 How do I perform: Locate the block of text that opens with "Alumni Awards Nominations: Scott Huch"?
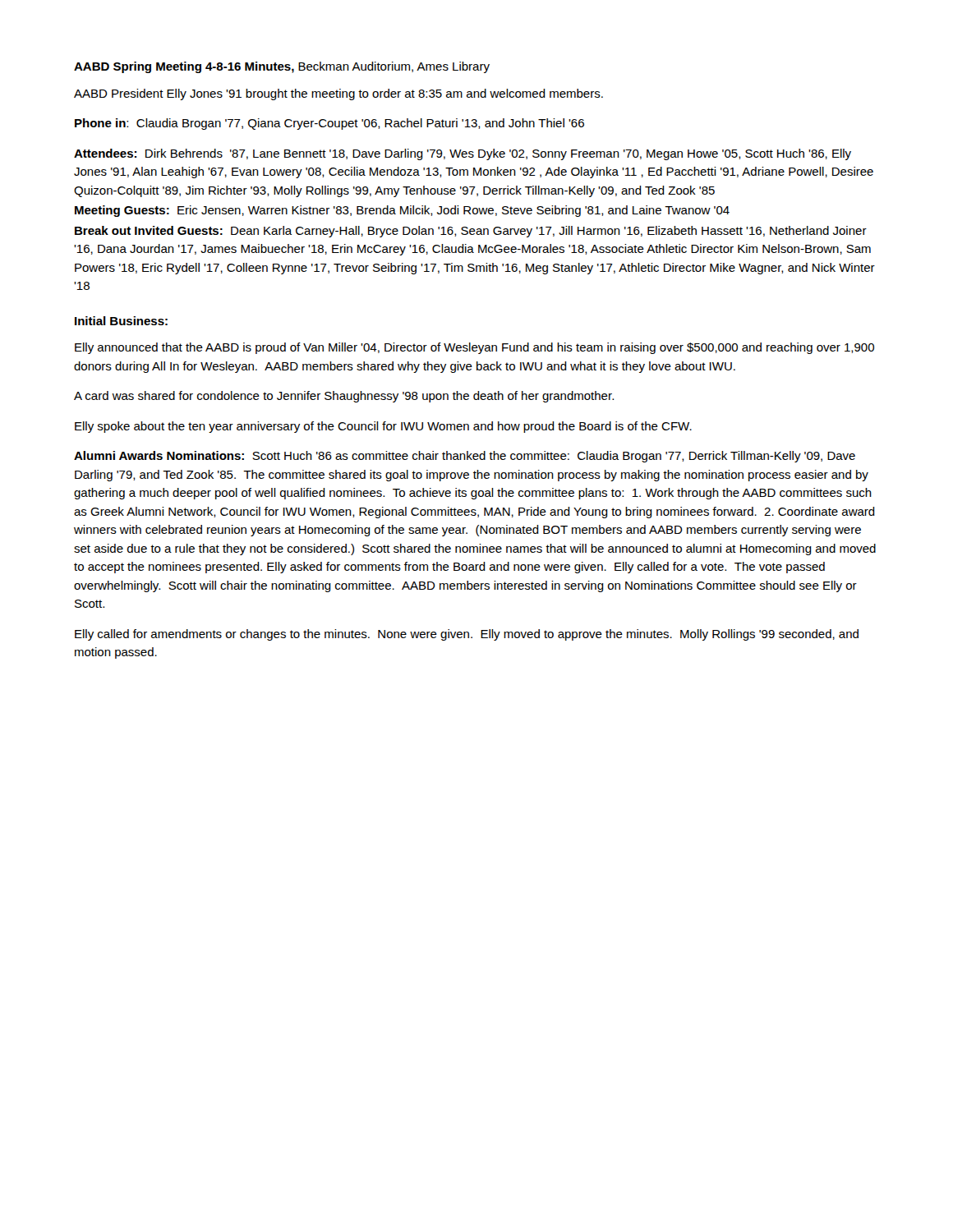click(475, 529)
